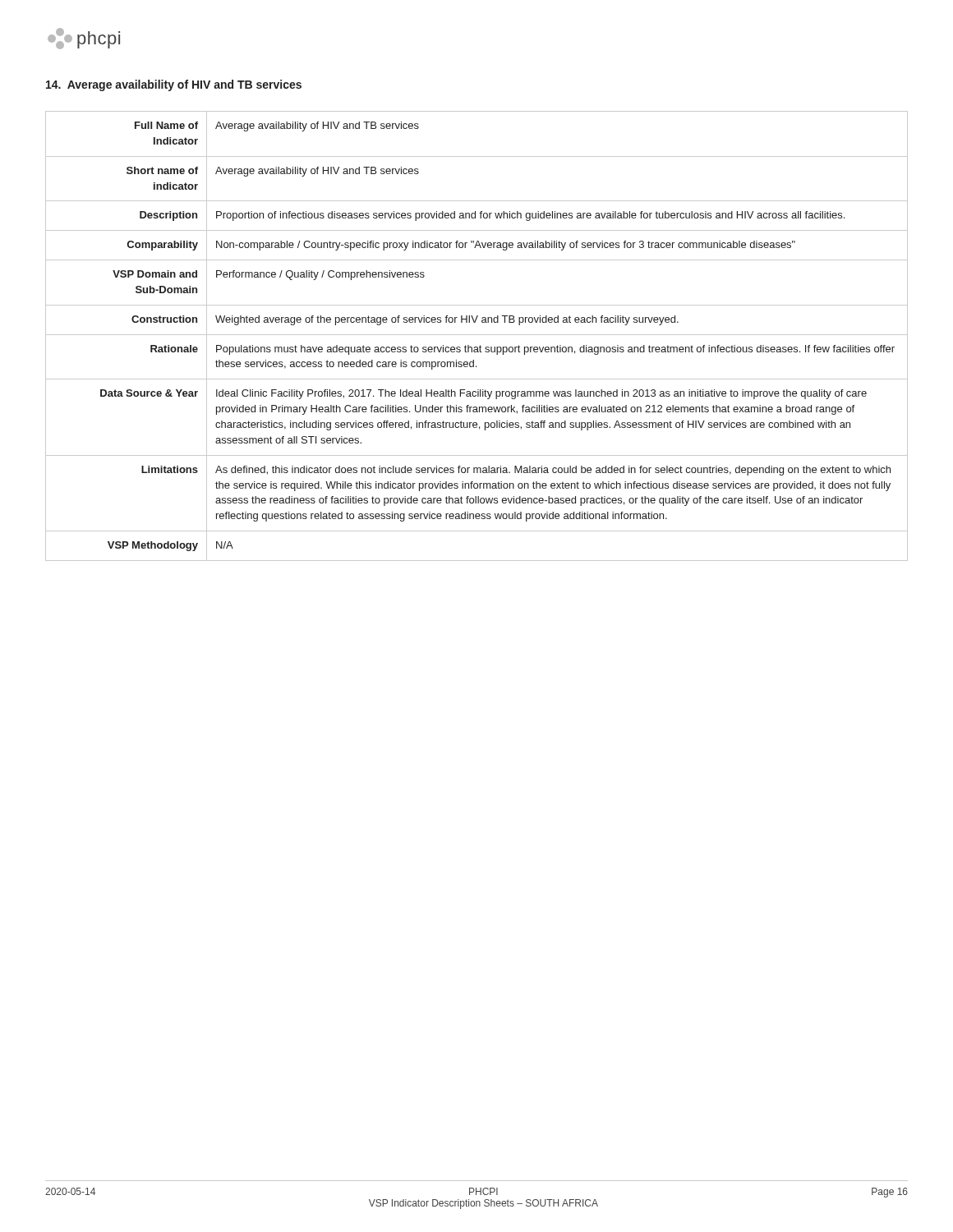Find the region starting "14. Average availability of HIV"
The width and height of the screenshot is (953, 1232).
[174, 85]
